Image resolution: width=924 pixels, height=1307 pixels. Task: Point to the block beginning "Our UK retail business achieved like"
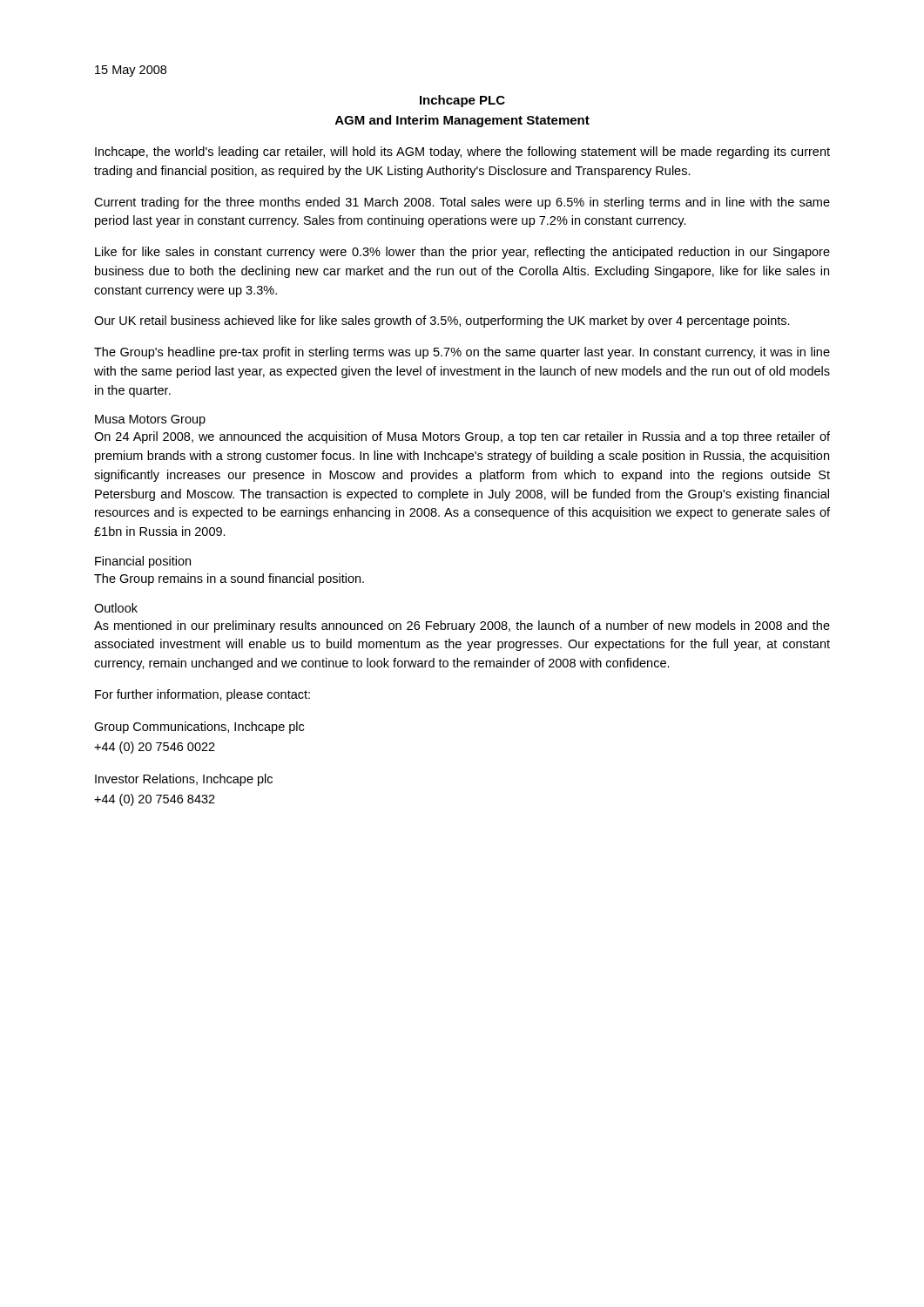tap(442, 321)
